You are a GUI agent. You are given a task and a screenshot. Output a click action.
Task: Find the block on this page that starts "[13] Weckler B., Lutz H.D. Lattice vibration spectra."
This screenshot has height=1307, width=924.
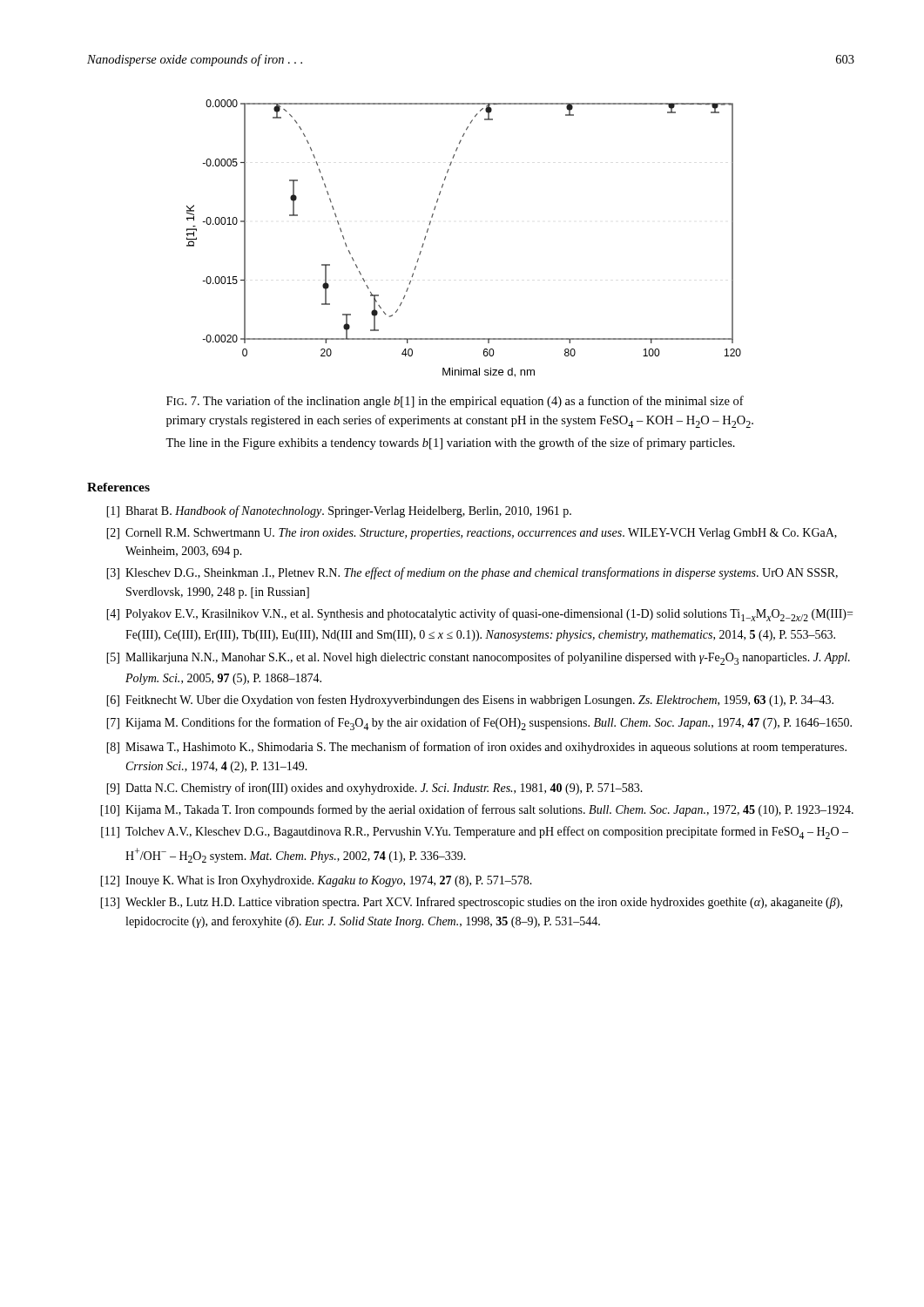(x=471, y=912)
